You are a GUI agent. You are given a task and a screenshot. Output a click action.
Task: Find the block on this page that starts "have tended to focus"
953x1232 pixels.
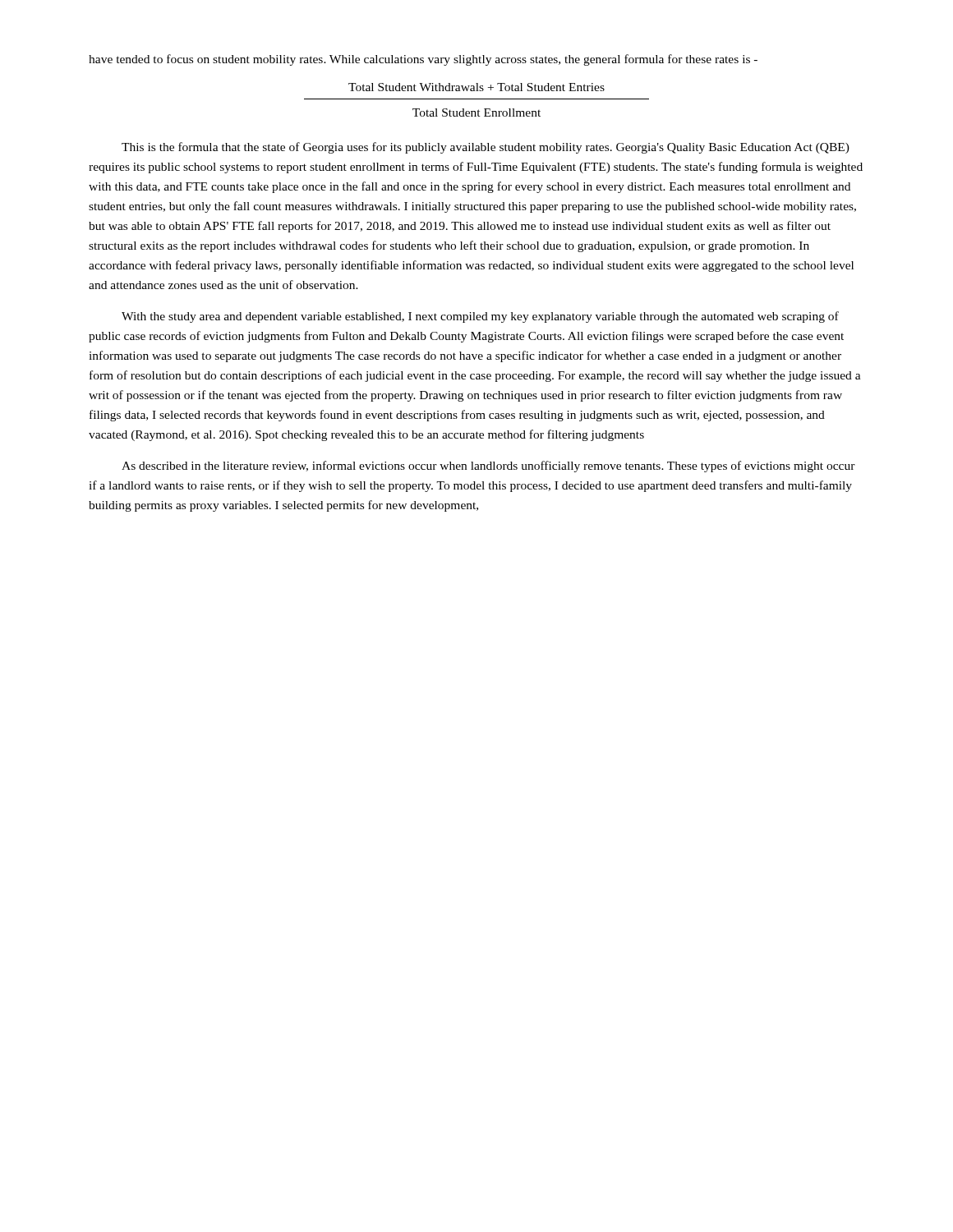click(x=476, y=59)
